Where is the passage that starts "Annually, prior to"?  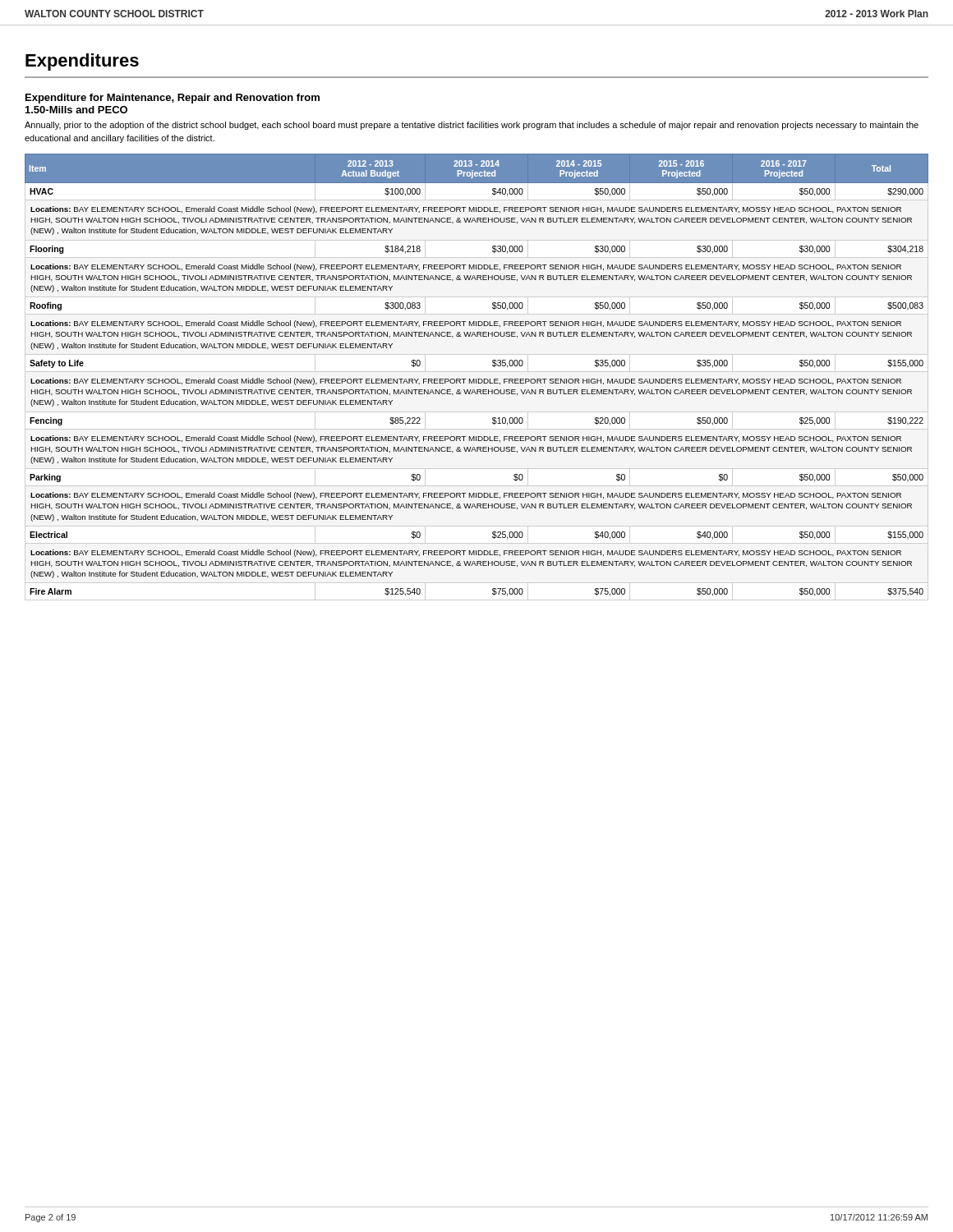(x=472, y=131)
